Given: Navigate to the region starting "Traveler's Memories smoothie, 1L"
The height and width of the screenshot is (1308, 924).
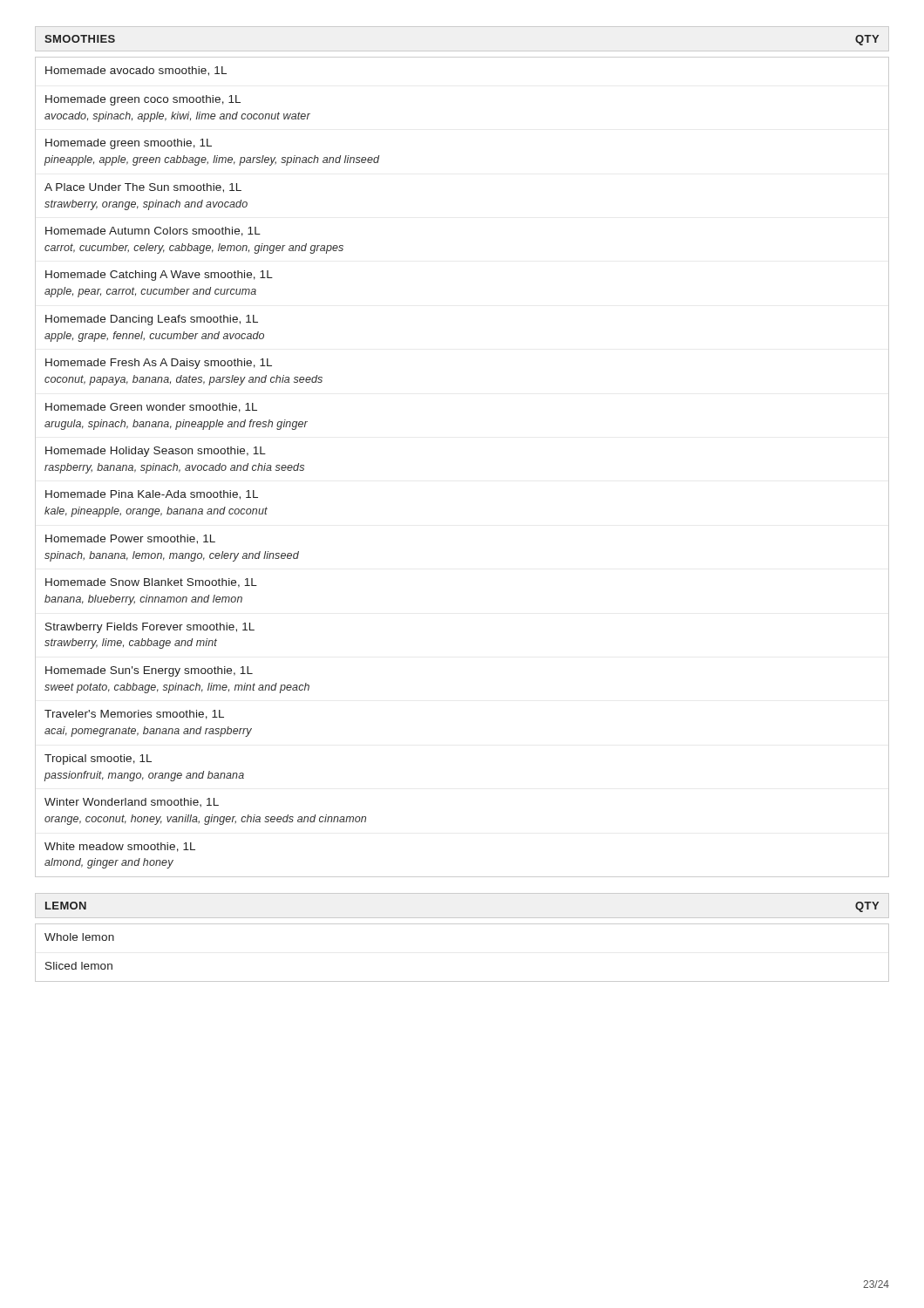Looking at the screenshot, I should (134, 715).
